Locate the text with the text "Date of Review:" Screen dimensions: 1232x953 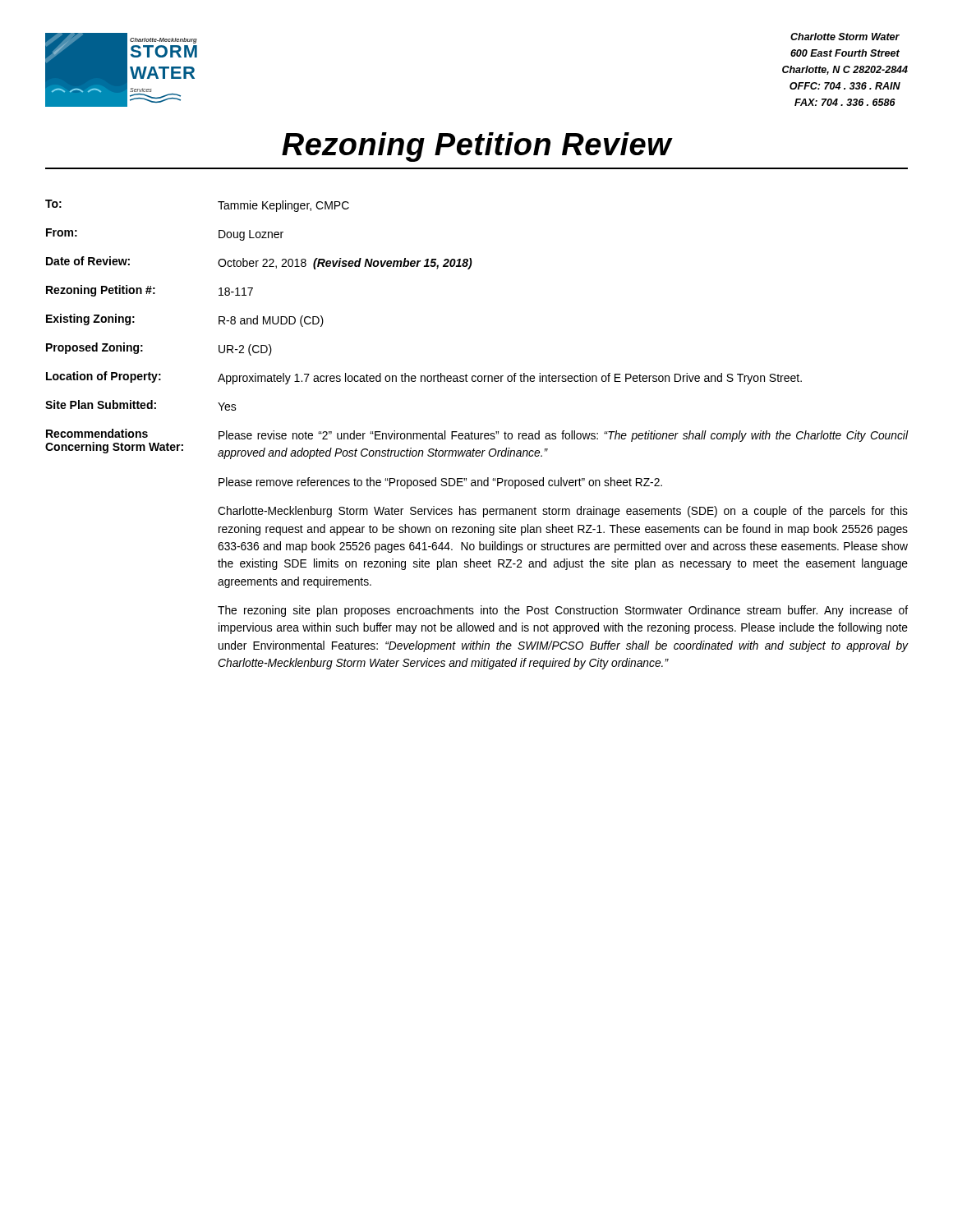pyautogui.click(x=88, y=261)
